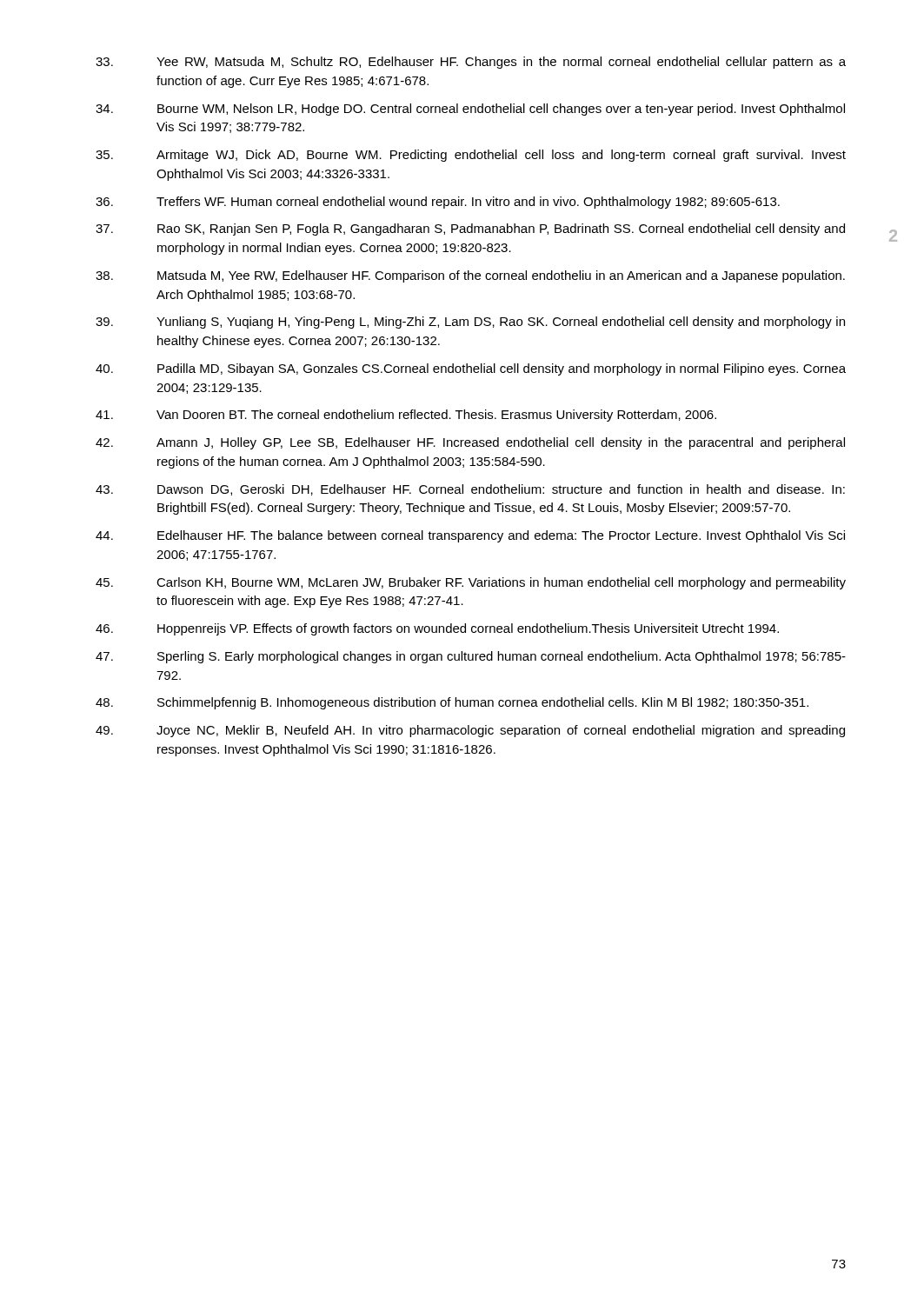Screen dimensions: 1304x924
Task: Select the block starting "47. Sperling S. Early"
Action: 471,665
